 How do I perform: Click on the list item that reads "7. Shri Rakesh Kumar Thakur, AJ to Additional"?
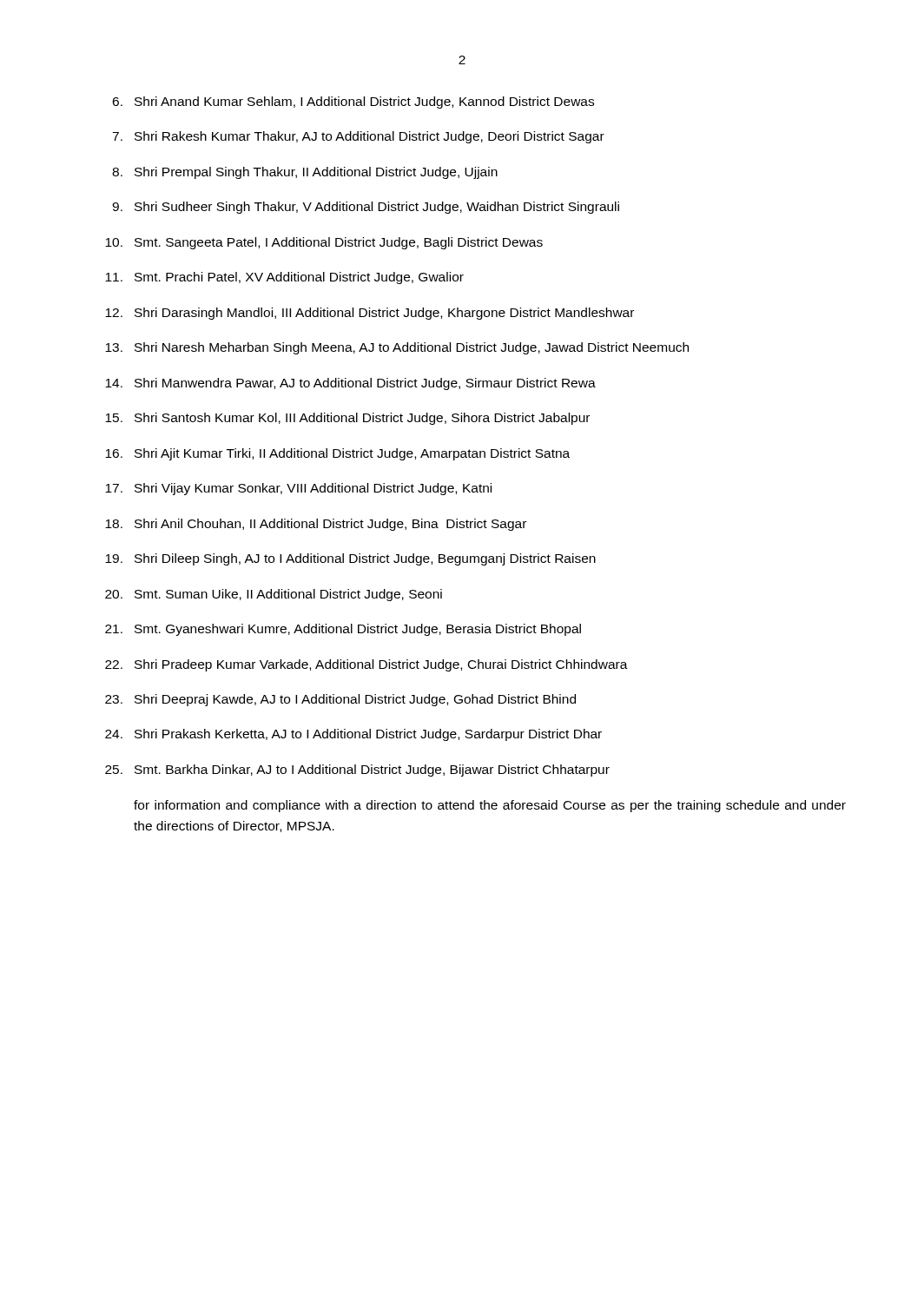pyautogui.click(x=462, y=137)
